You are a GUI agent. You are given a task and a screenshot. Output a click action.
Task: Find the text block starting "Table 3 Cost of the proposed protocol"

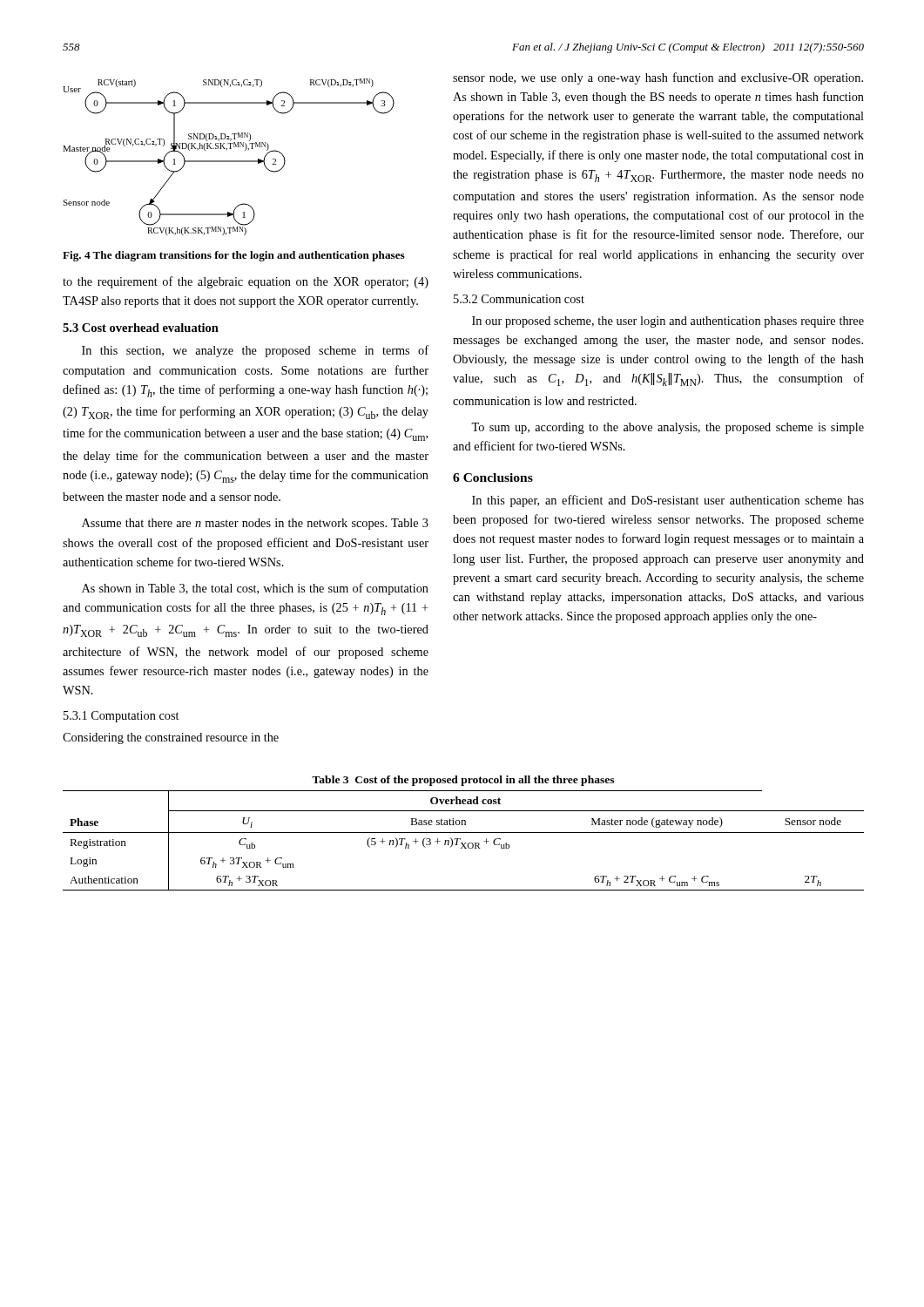(463, 780)
